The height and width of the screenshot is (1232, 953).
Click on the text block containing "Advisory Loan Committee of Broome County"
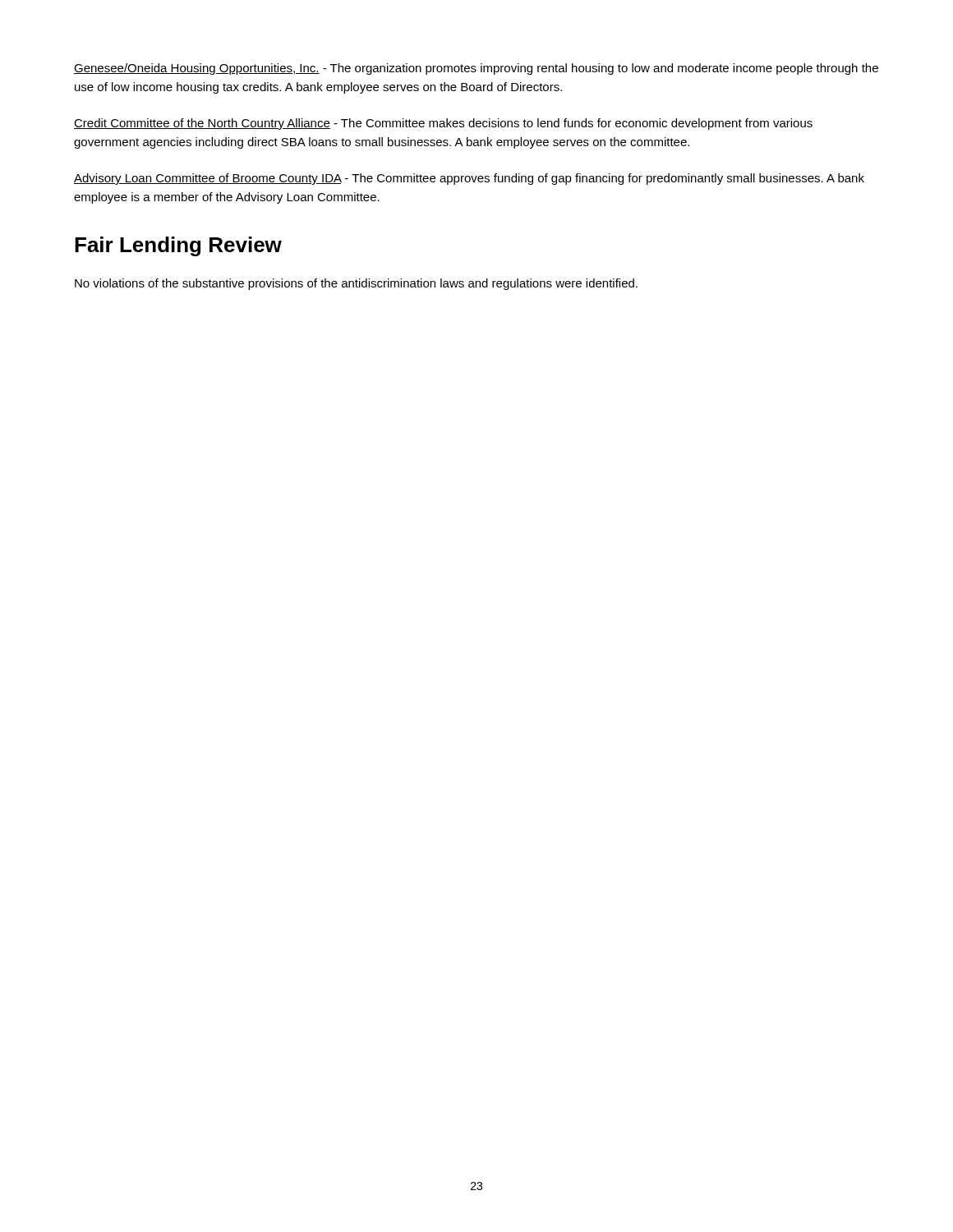(469, 187)
